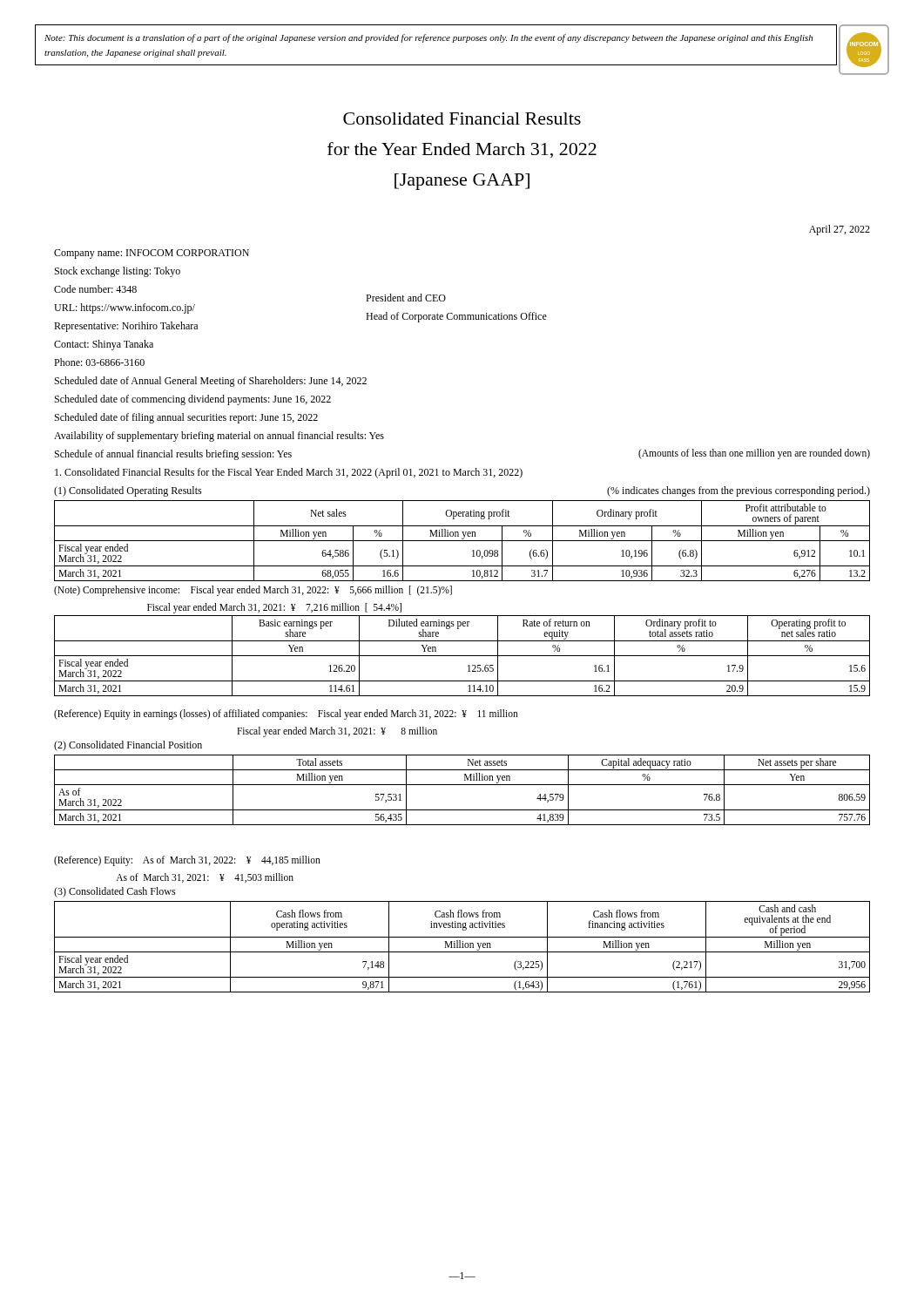
Task: Locate the text block that says "(1) Consolidated Operating Results"
Action: [x=462, y=491]
